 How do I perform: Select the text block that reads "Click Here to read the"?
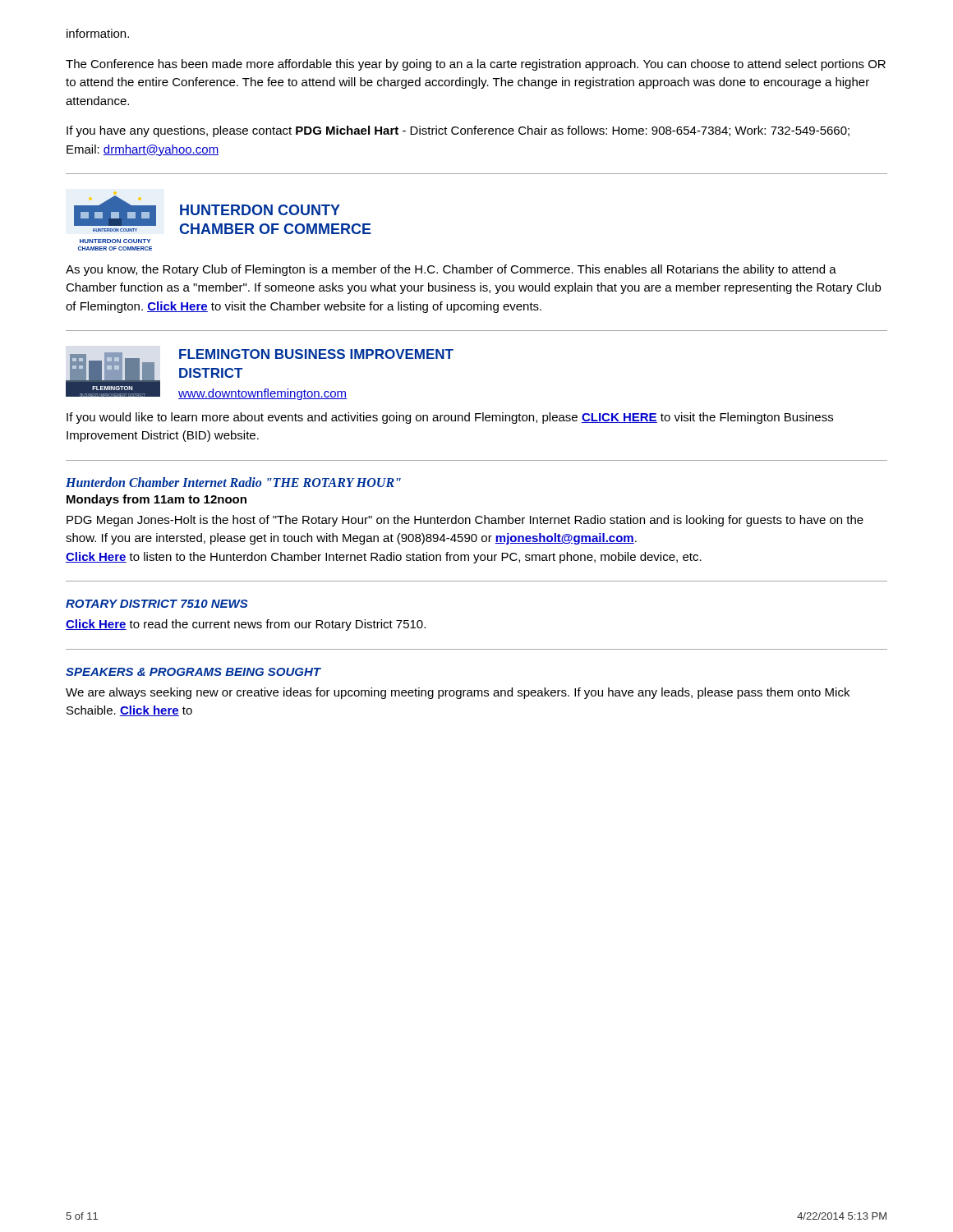(x=246, y=624)
